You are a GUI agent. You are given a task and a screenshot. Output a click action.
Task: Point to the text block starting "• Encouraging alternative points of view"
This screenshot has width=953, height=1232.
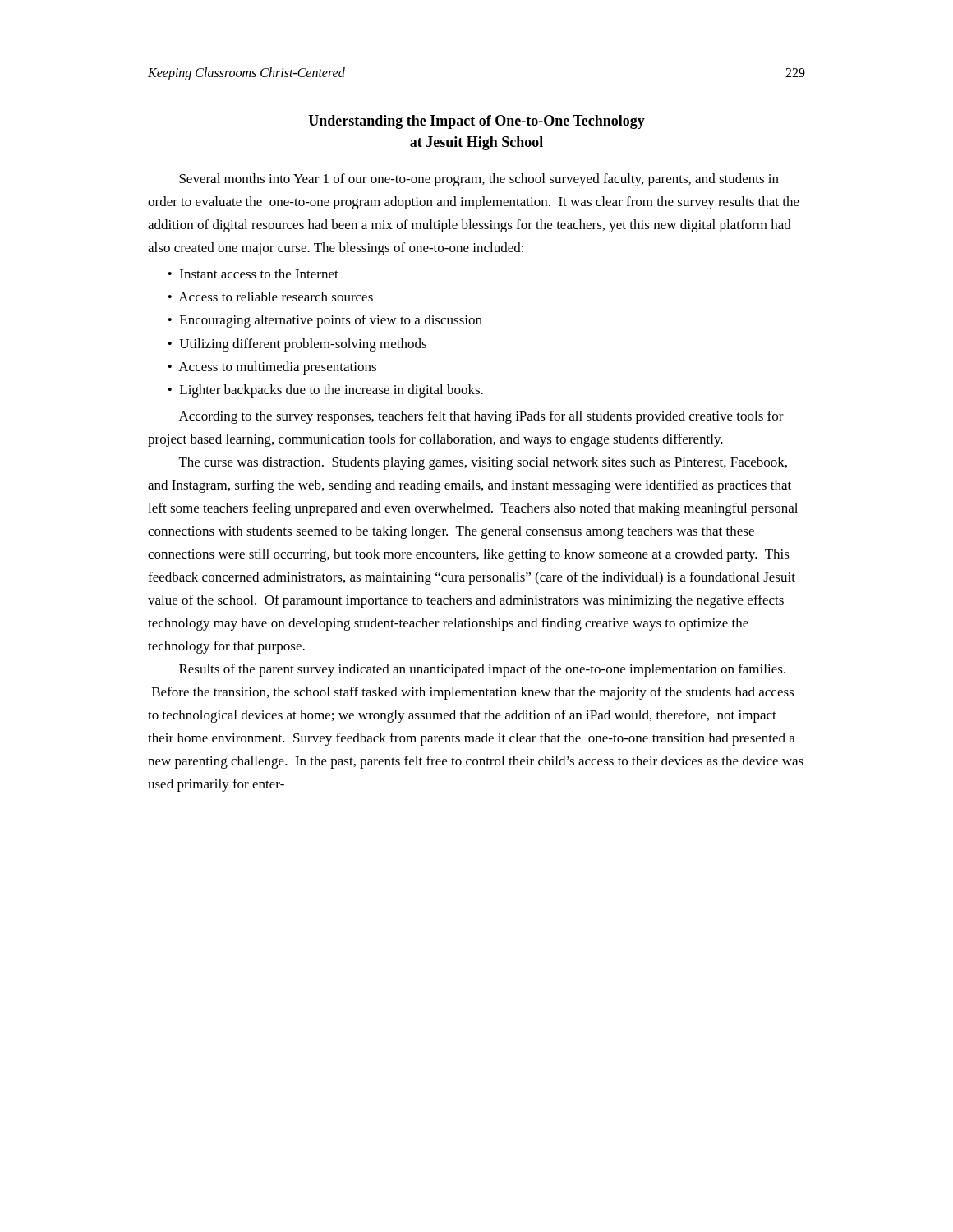click(x=325, y=320)
